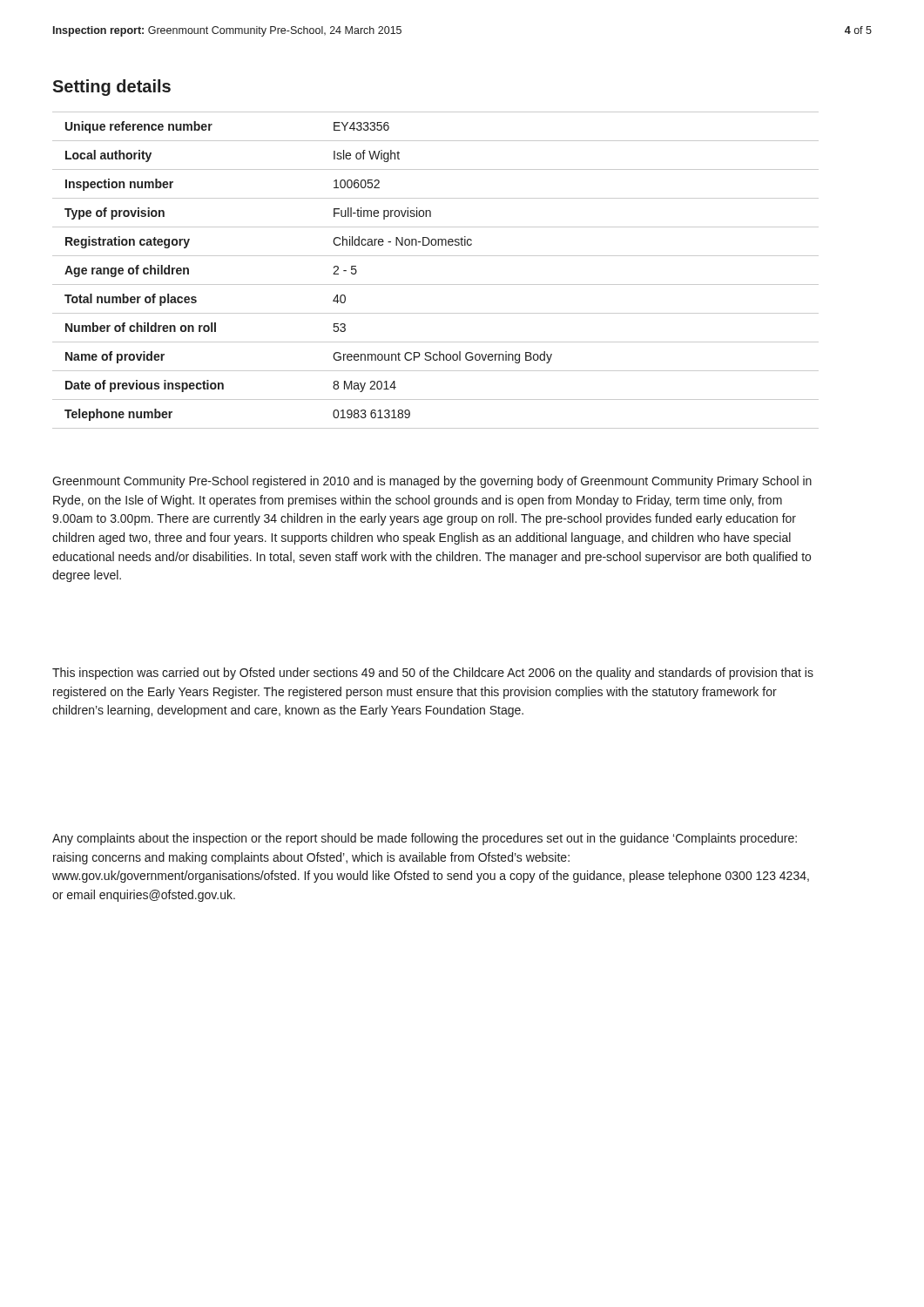Find the text block that reads "Any complaints about the inspection or the"
The width and height of the screenshot is (924, 1307).
pos(431,867)
